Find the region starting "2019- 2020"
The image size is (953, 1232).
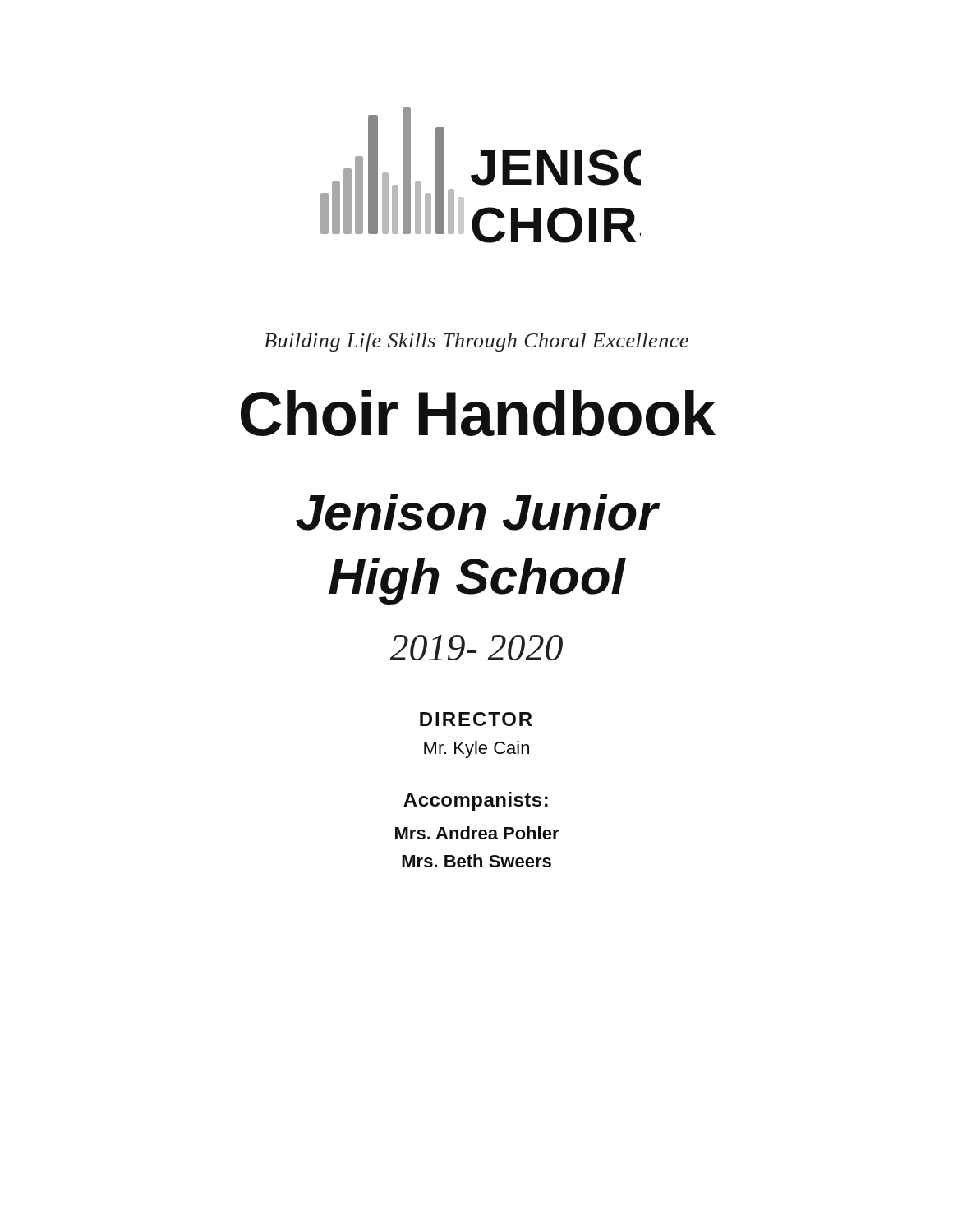pos(476,648)
